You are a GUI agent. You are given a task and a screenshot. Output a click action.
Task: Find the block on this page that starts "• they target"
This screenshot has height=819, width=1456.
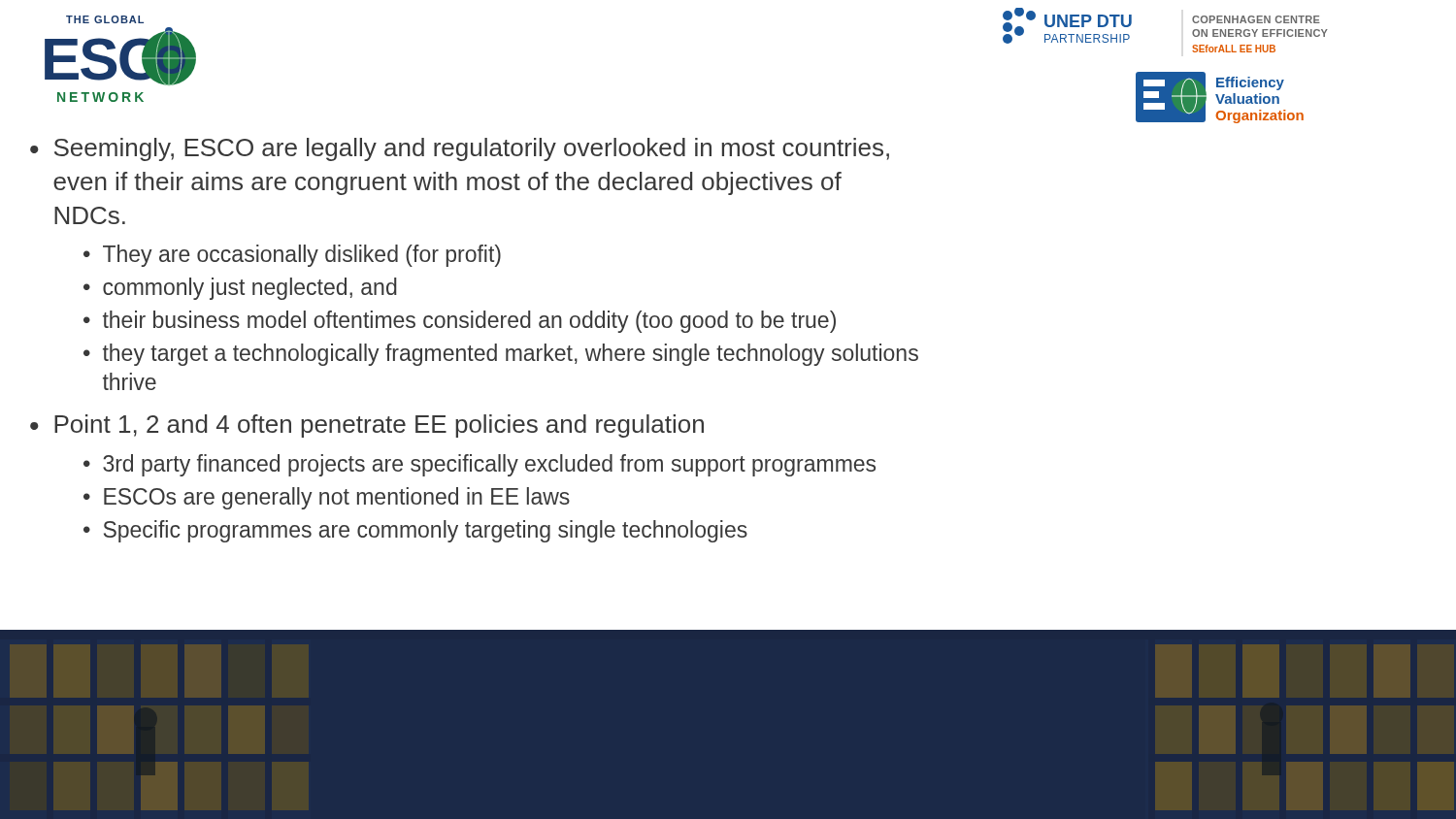click(501, 369)
